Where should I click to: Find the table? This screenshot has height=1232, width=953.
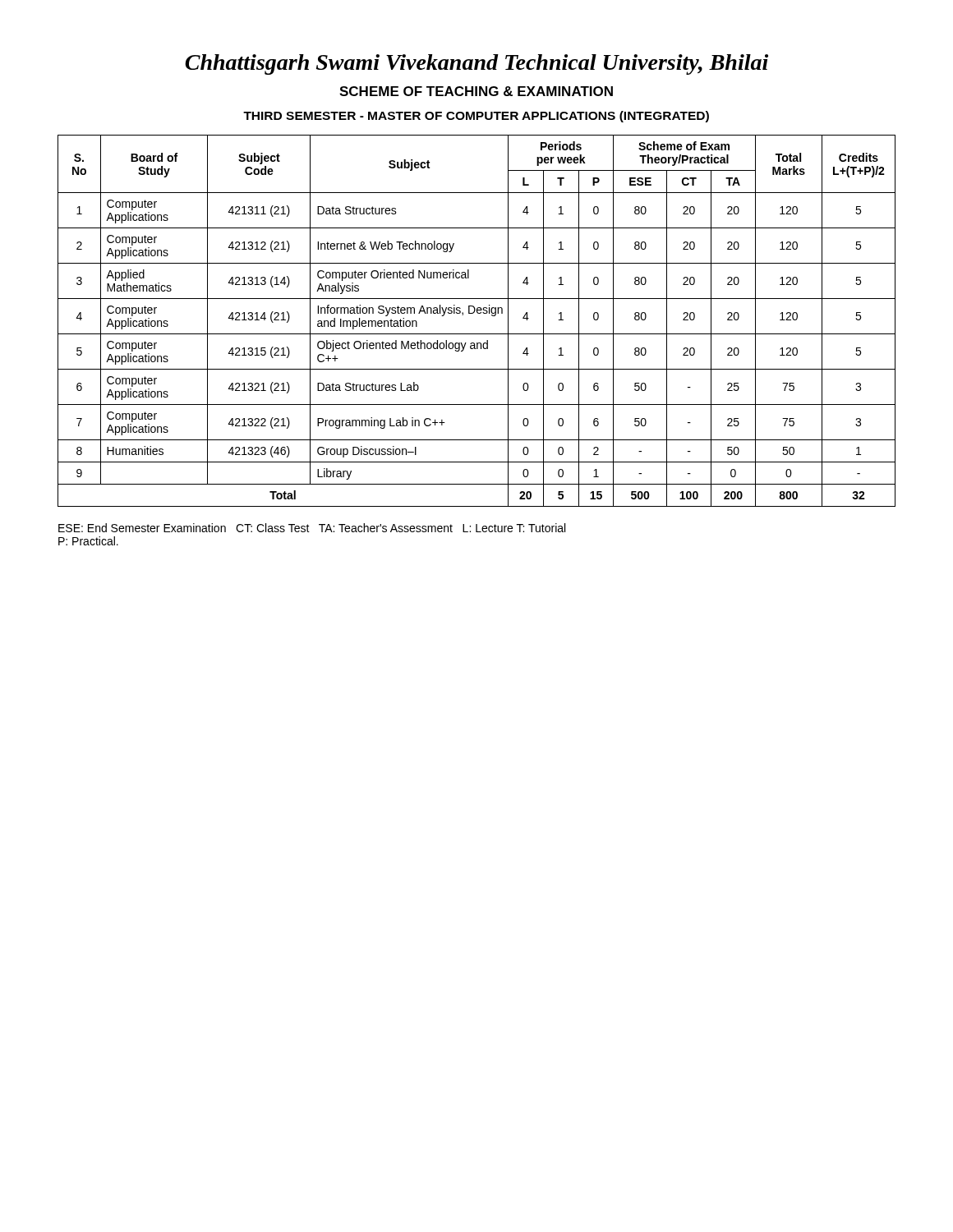pos(476,321)
